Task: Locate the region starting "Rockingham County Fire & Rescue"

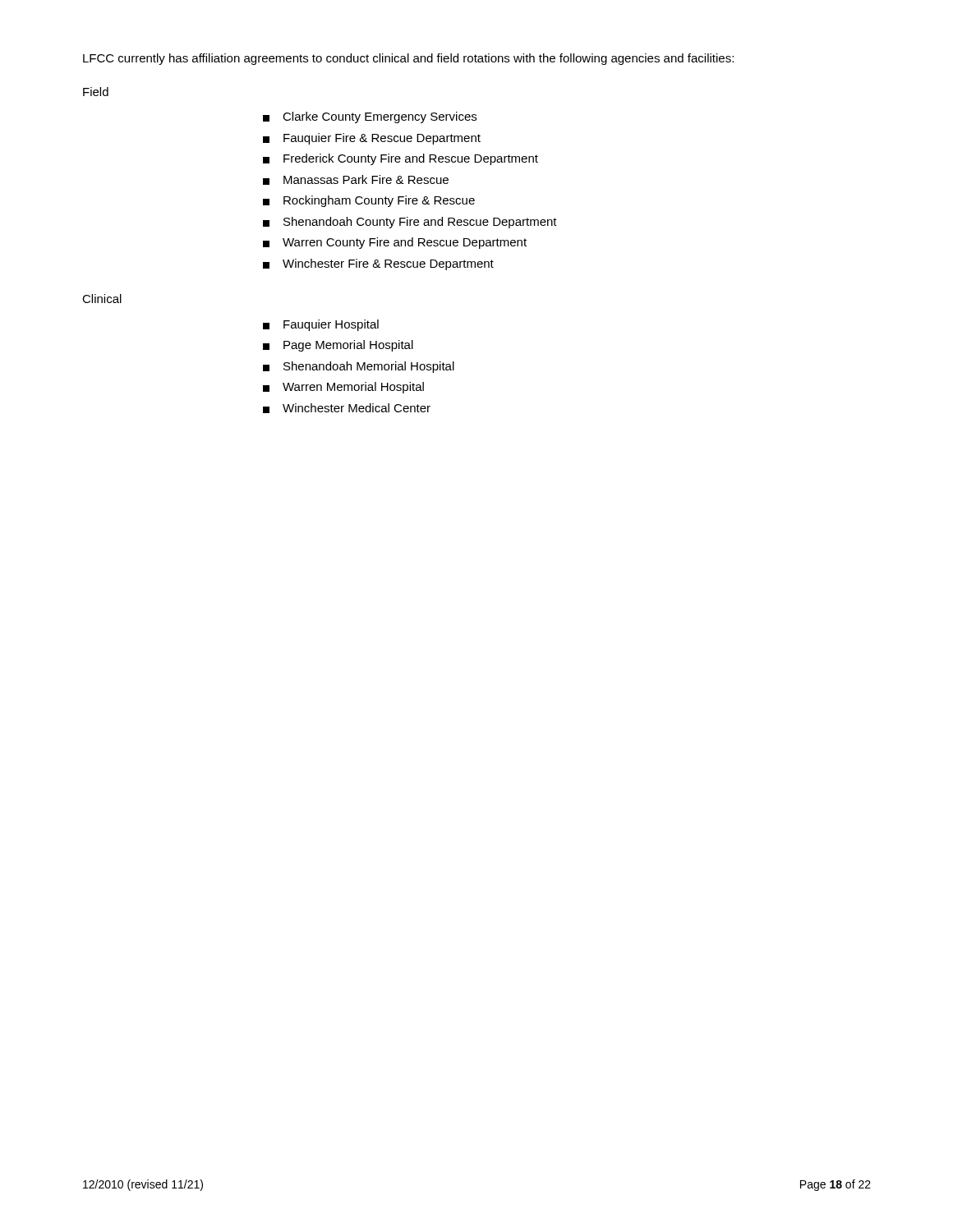Action: tap(369, 201)
